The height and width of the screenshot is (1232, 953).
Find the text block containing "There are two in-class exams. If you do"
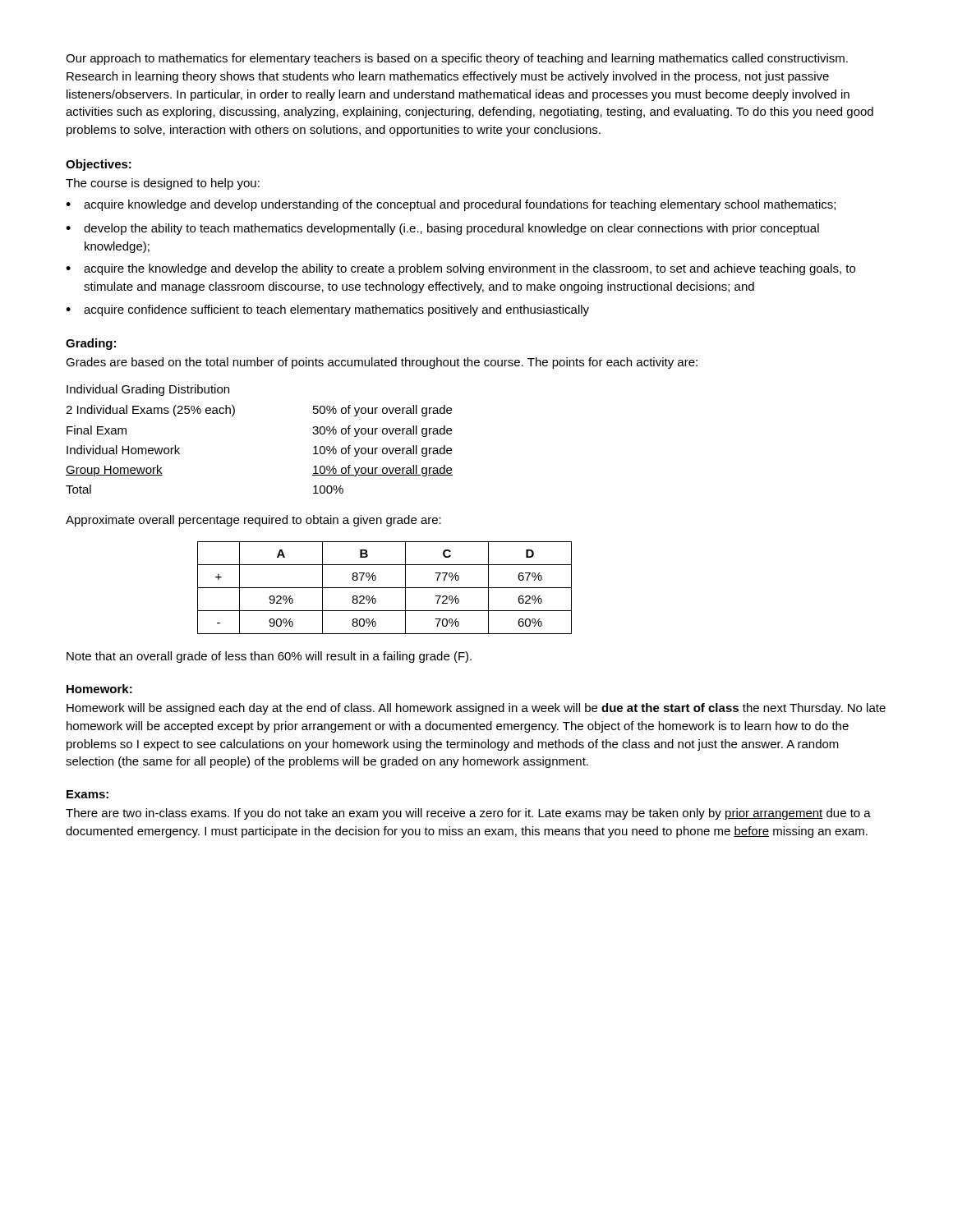468,822
